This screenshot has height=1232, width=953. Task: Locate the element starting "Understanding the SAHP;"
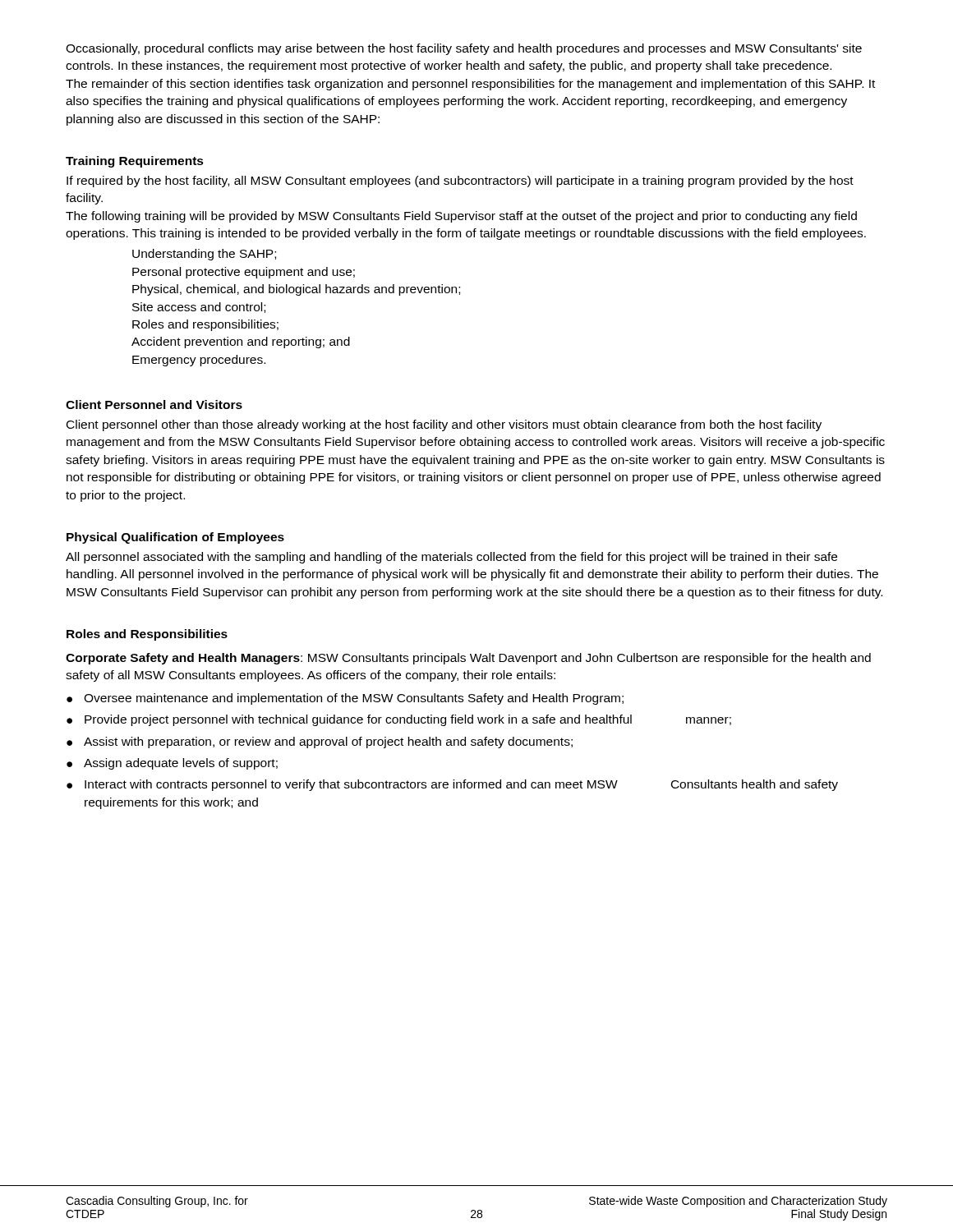pos(204,254)
